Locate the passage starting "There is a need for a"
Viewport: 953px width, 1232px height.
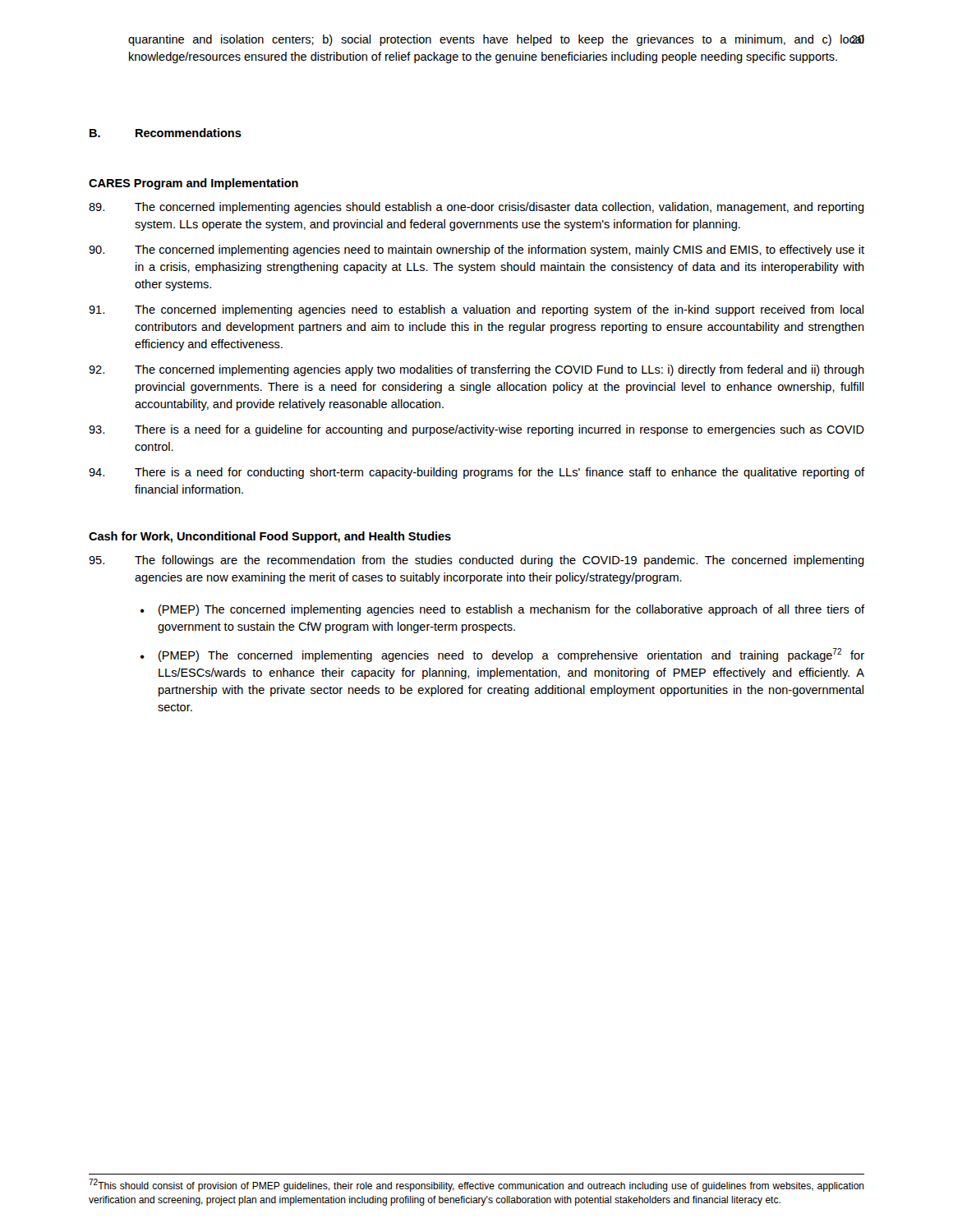(x=476, y=439)
